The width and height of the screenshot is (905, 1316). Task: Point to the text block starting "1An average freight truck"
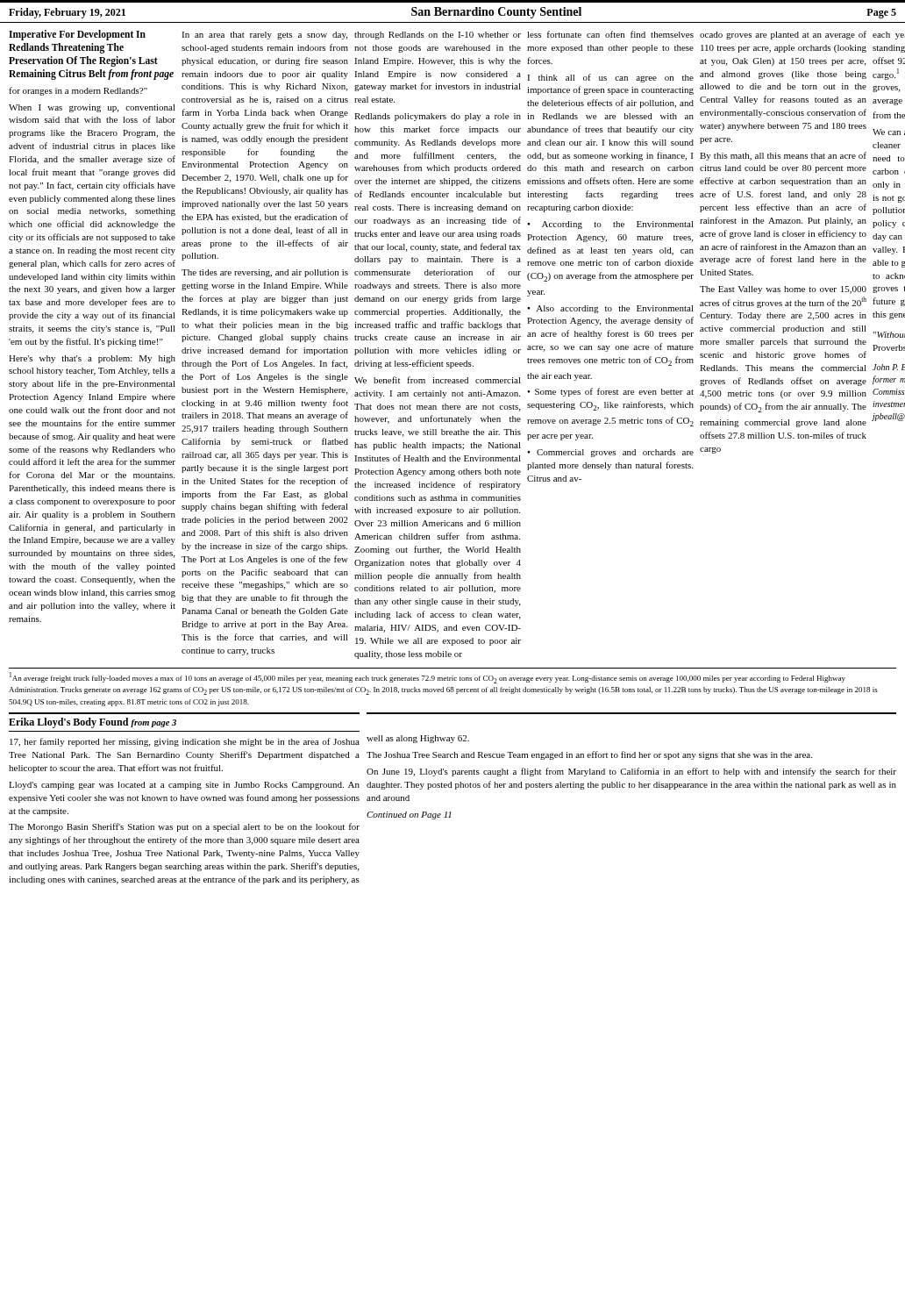pos(443,688)
